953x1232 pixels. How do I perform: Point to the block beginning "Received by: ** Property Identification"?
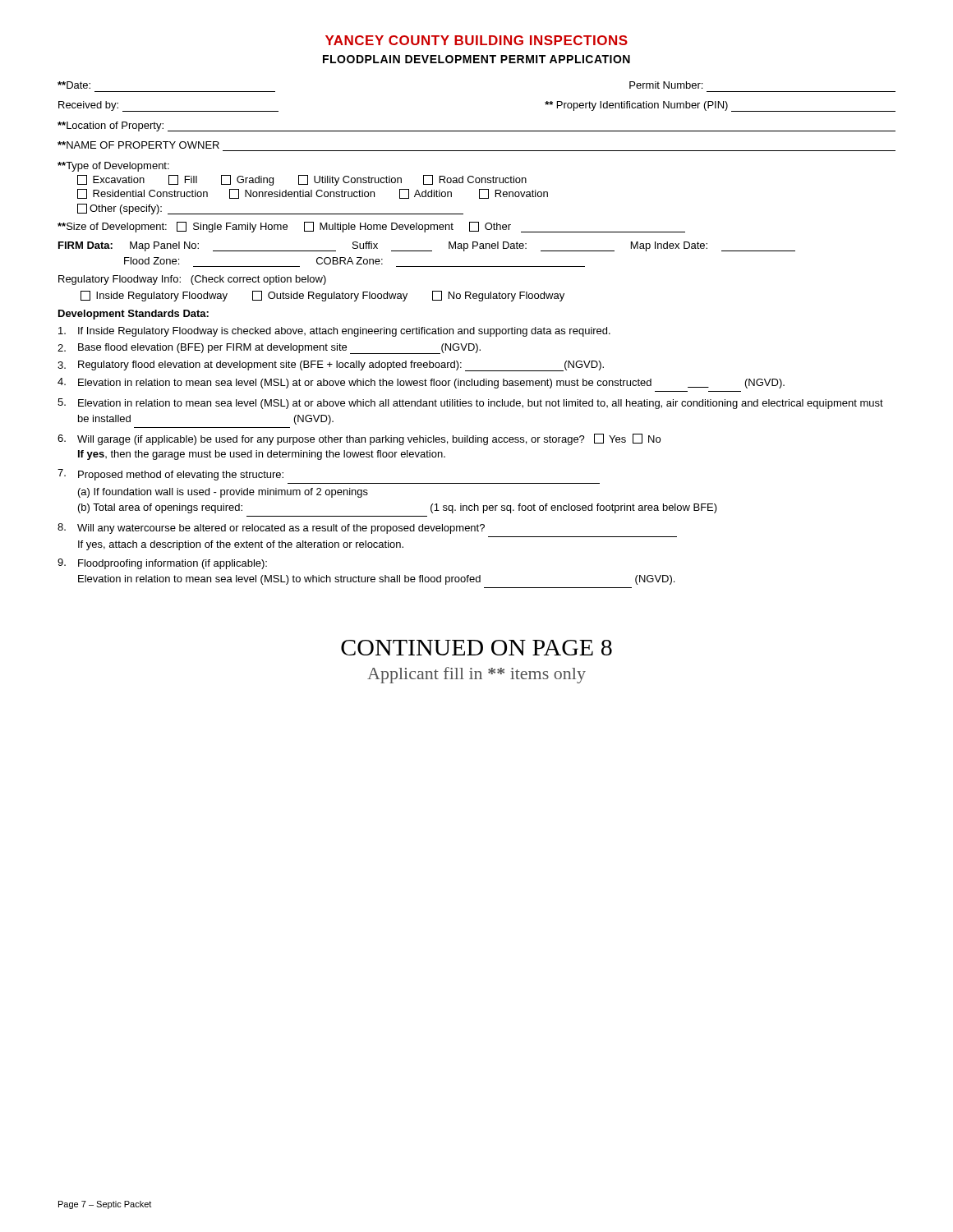[x=92, y=106]
